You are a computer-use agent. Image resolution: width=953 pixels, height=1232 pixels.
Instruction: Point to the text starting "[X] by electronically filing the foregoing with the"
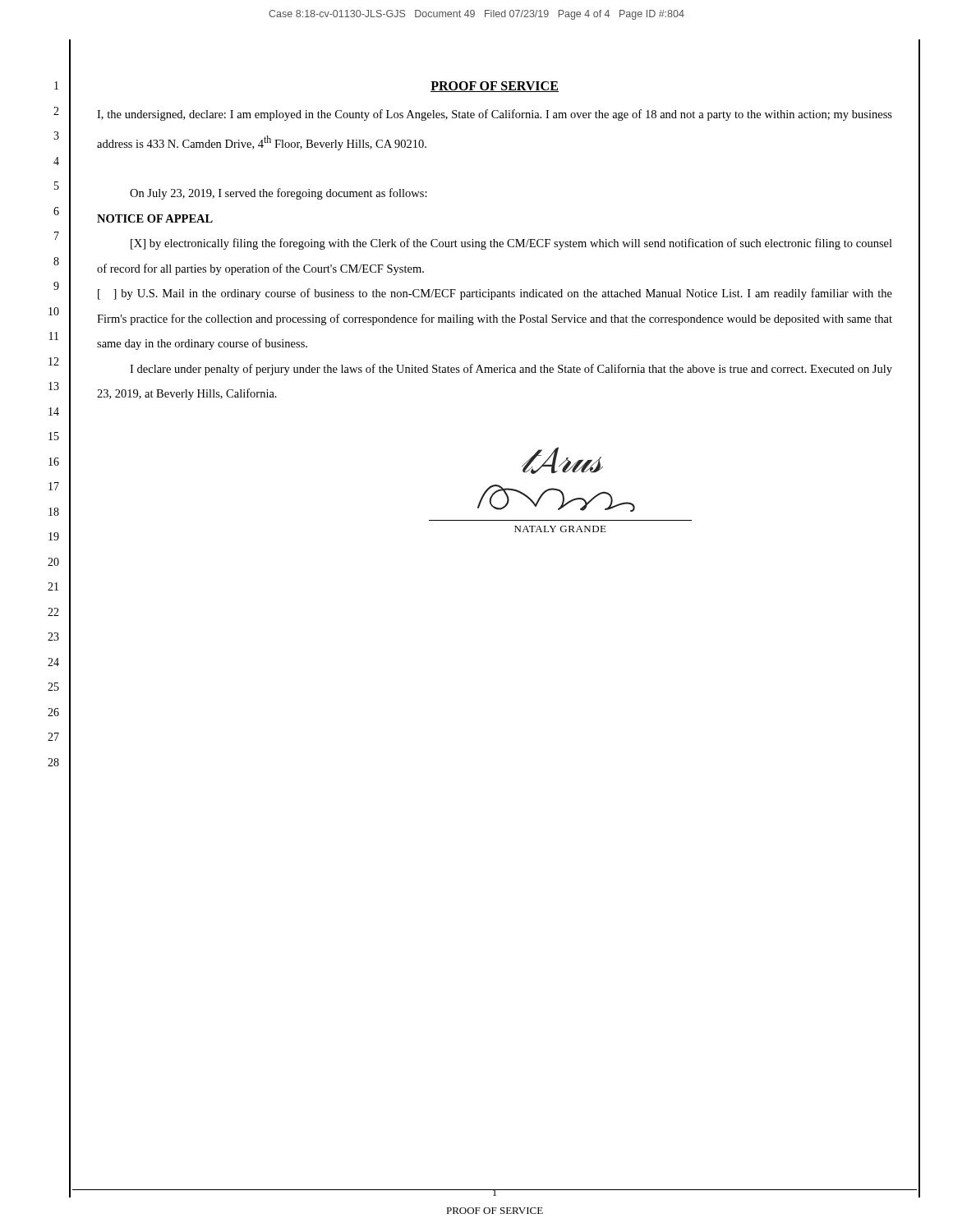tap(495, 256)
